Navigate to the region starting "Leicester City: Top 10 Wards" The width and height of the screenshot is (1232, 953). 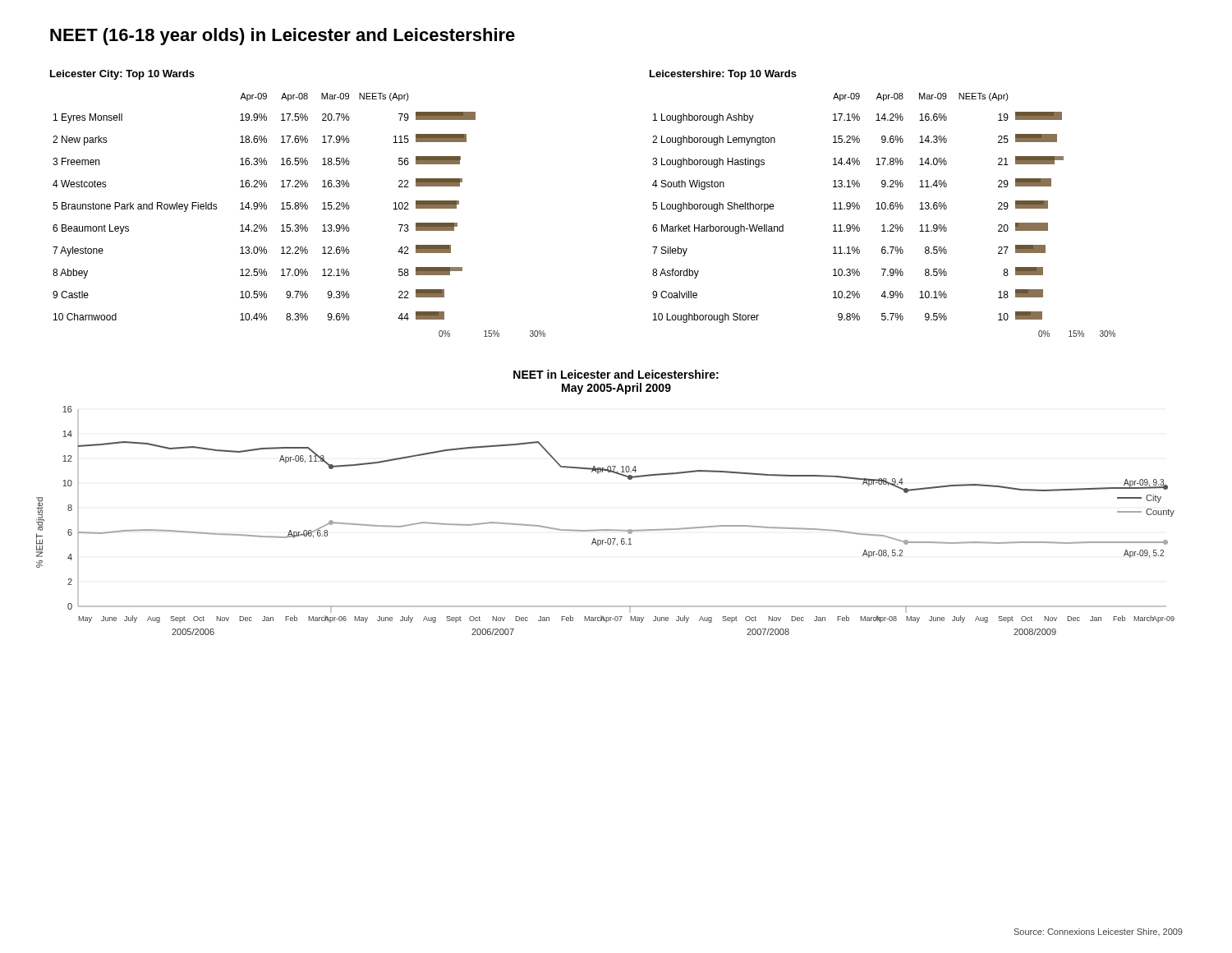[122, 74]
